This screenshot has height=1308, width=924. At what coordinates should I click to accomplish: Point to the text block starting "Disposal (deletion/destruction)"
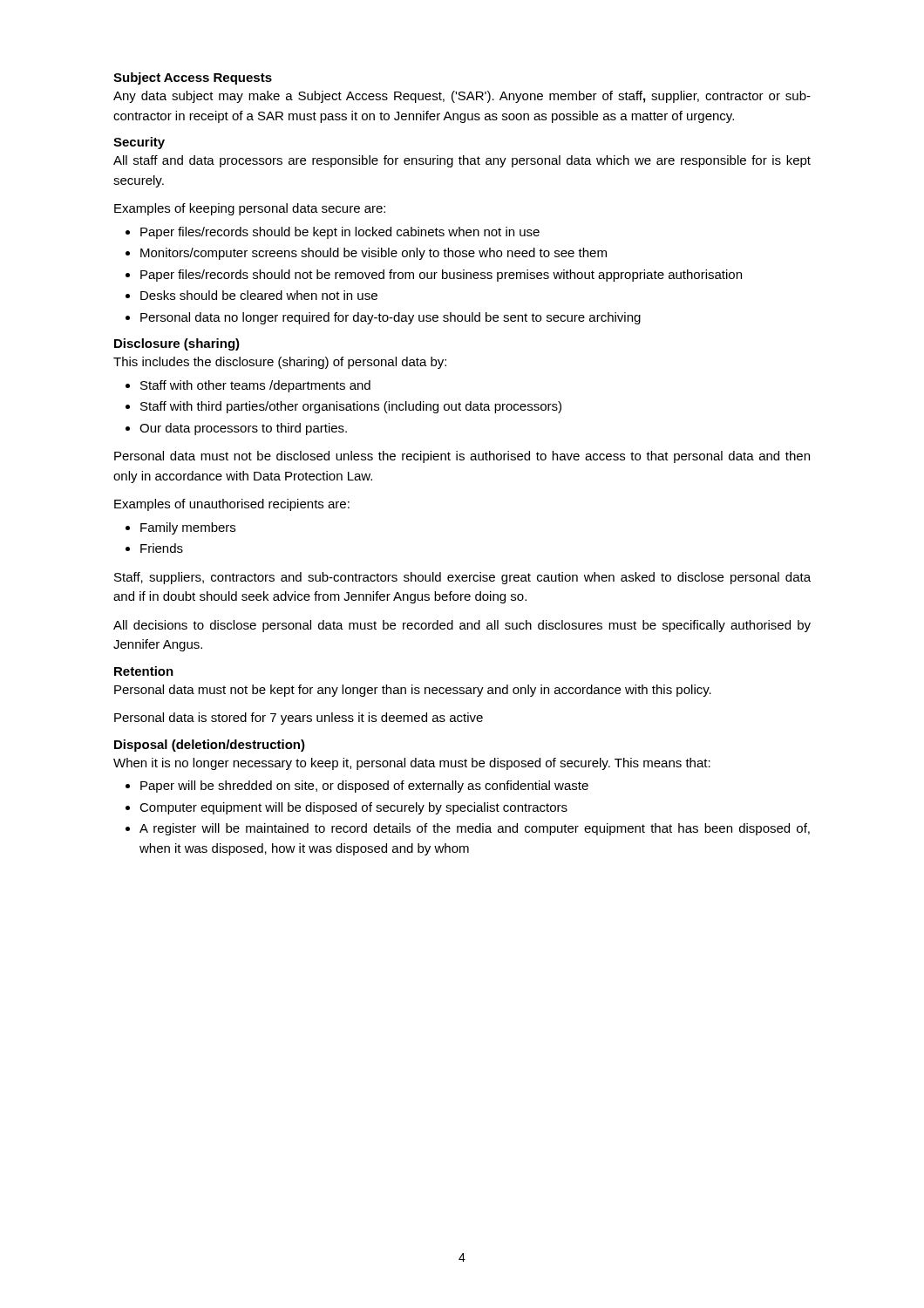click(209, 744)
